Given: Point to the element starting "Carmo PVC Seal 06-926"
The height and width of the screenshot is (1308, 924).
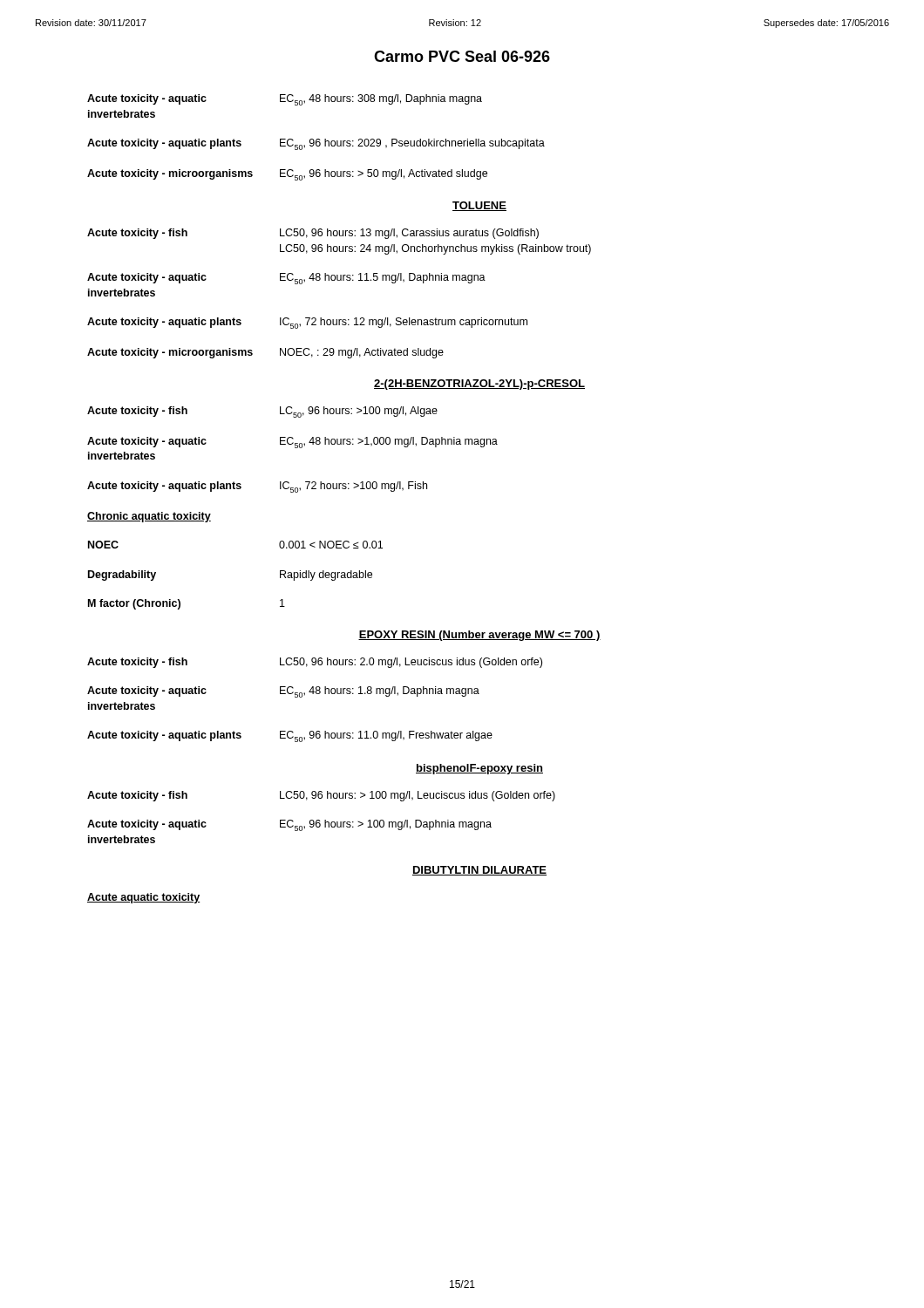Looking at the screenshot, I should 462,57.
